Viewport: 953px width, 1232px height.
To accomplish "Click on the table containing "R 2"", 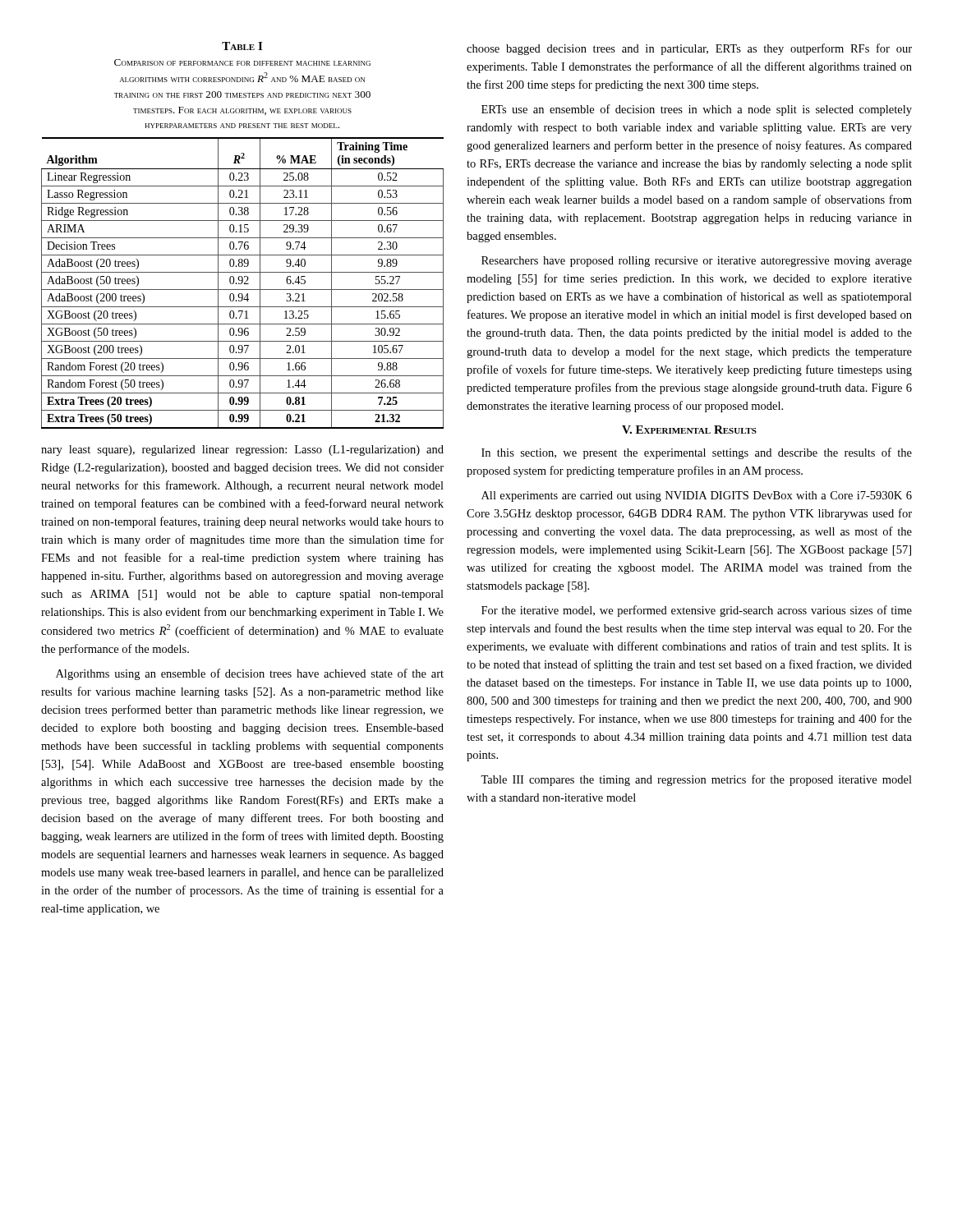I will [x=242, y=283].
